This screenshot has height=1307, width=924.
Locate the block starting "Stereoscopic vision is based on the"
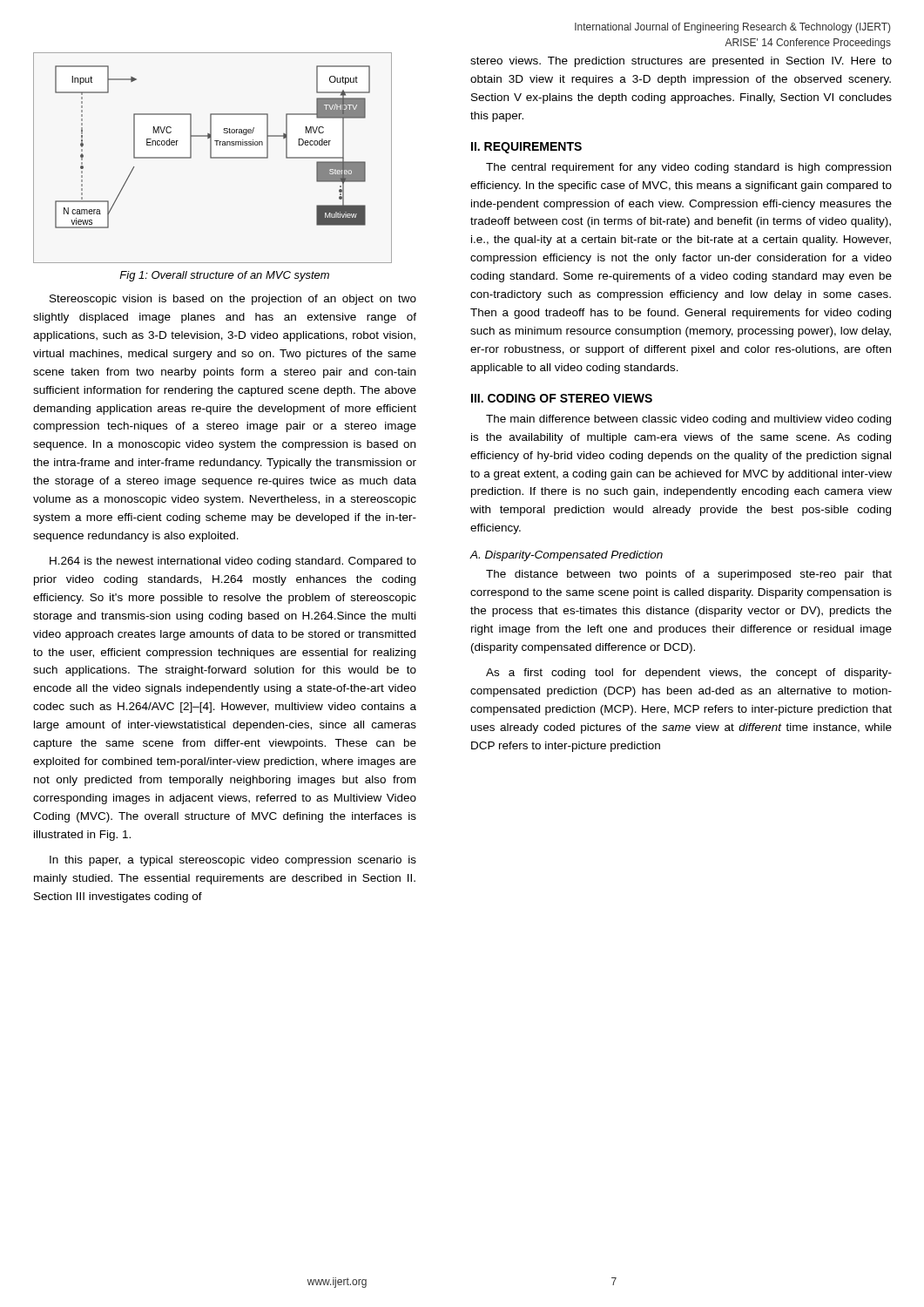[225, 418]
